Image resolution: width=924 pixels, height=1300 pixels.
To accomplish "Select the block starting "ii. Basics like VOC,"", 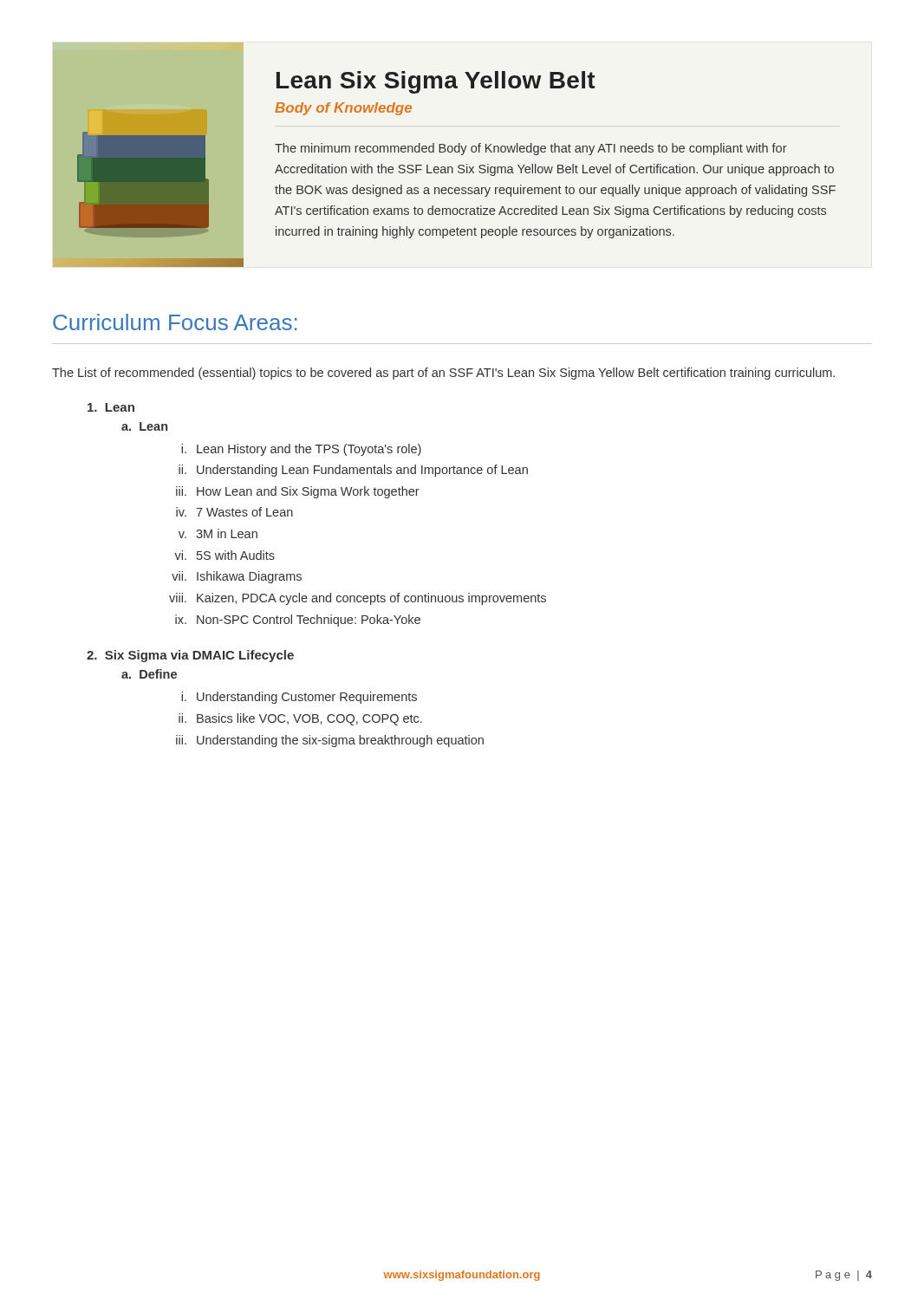I will [x=300, y=719].
